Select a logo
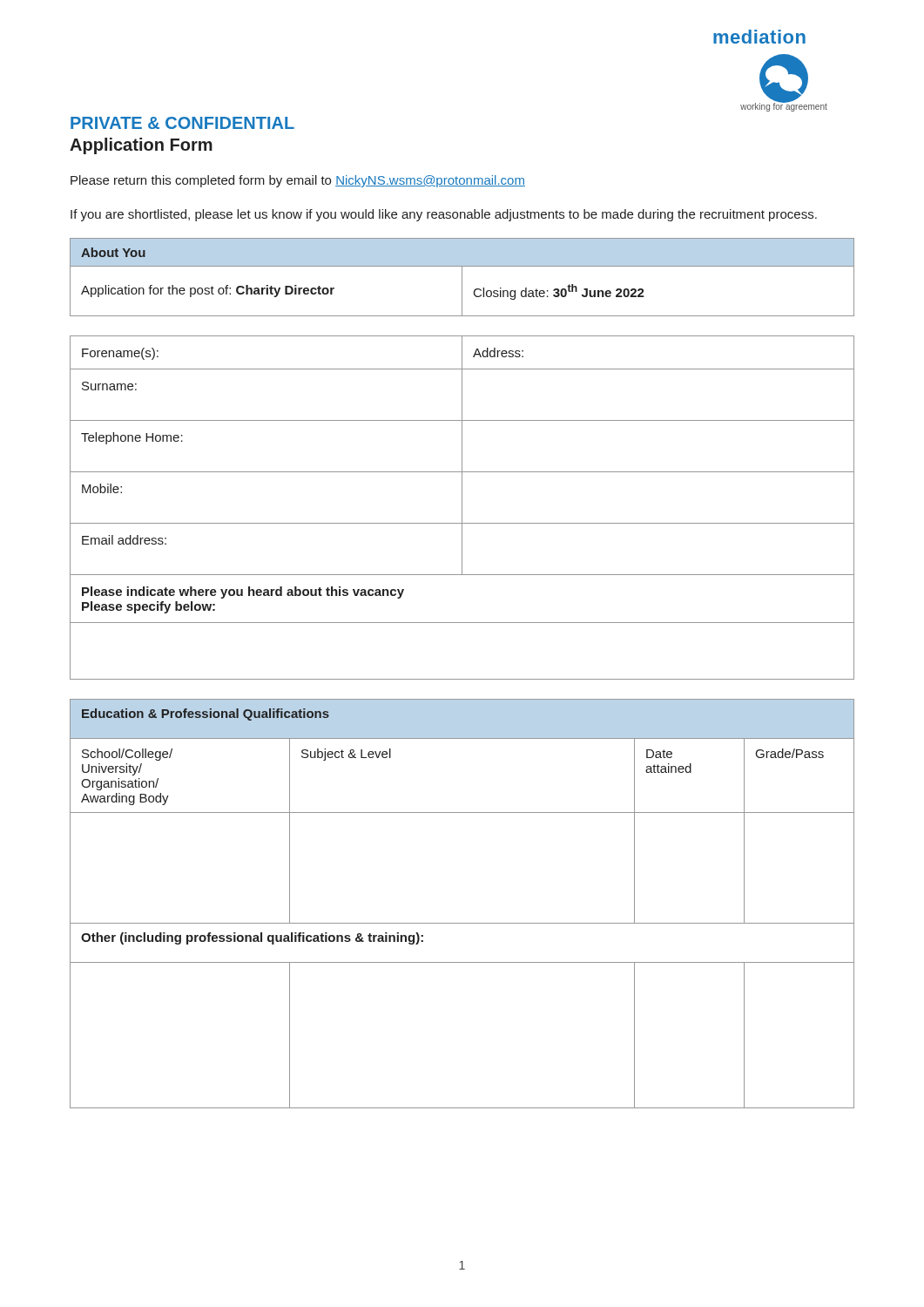The height and width of the screenshot is (1307, 924). [x=784, y=68]
